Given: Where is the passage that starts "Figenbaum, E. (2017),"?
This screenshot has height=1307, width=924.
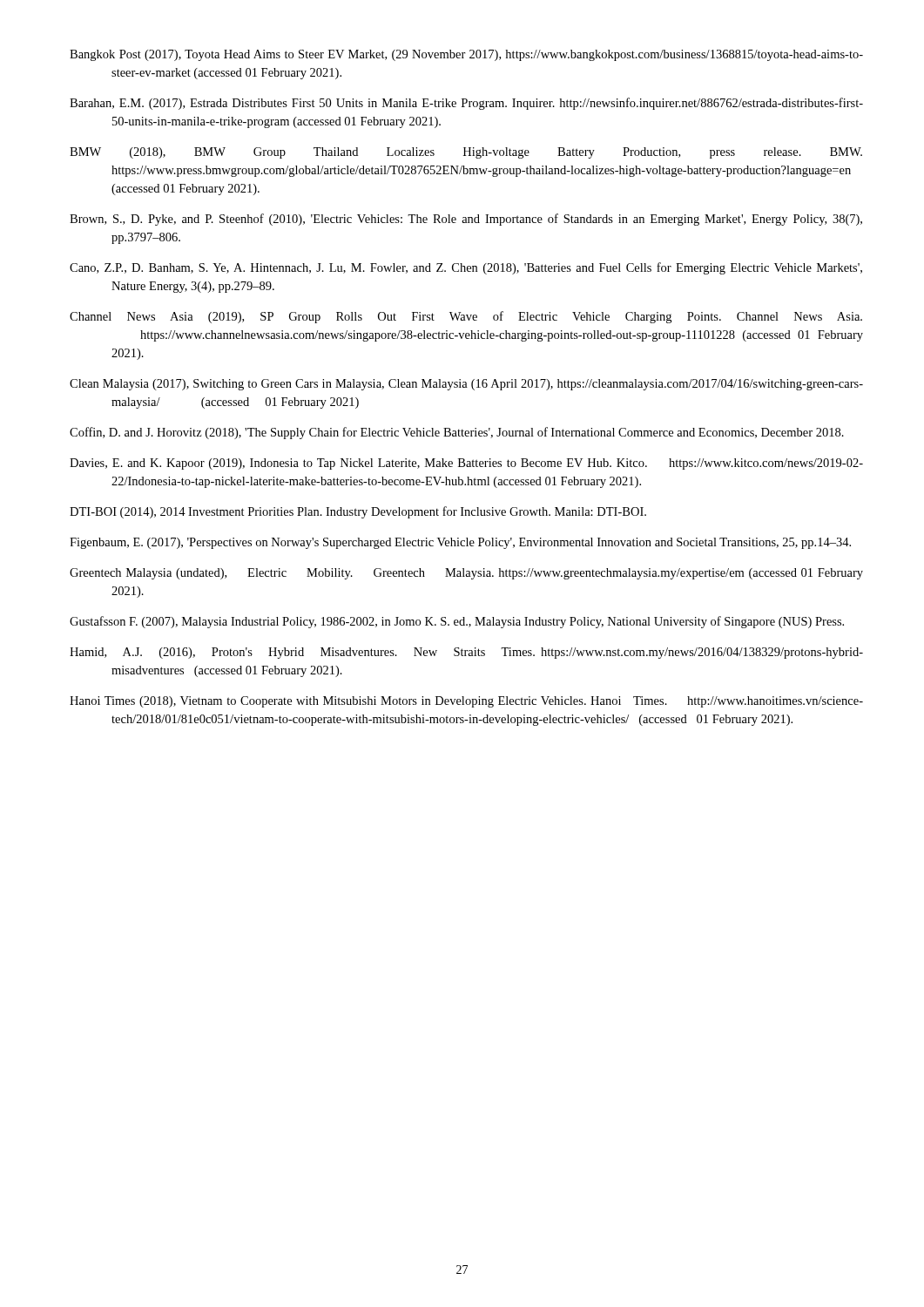Looking at the screenshot, I should click(461, 542).
